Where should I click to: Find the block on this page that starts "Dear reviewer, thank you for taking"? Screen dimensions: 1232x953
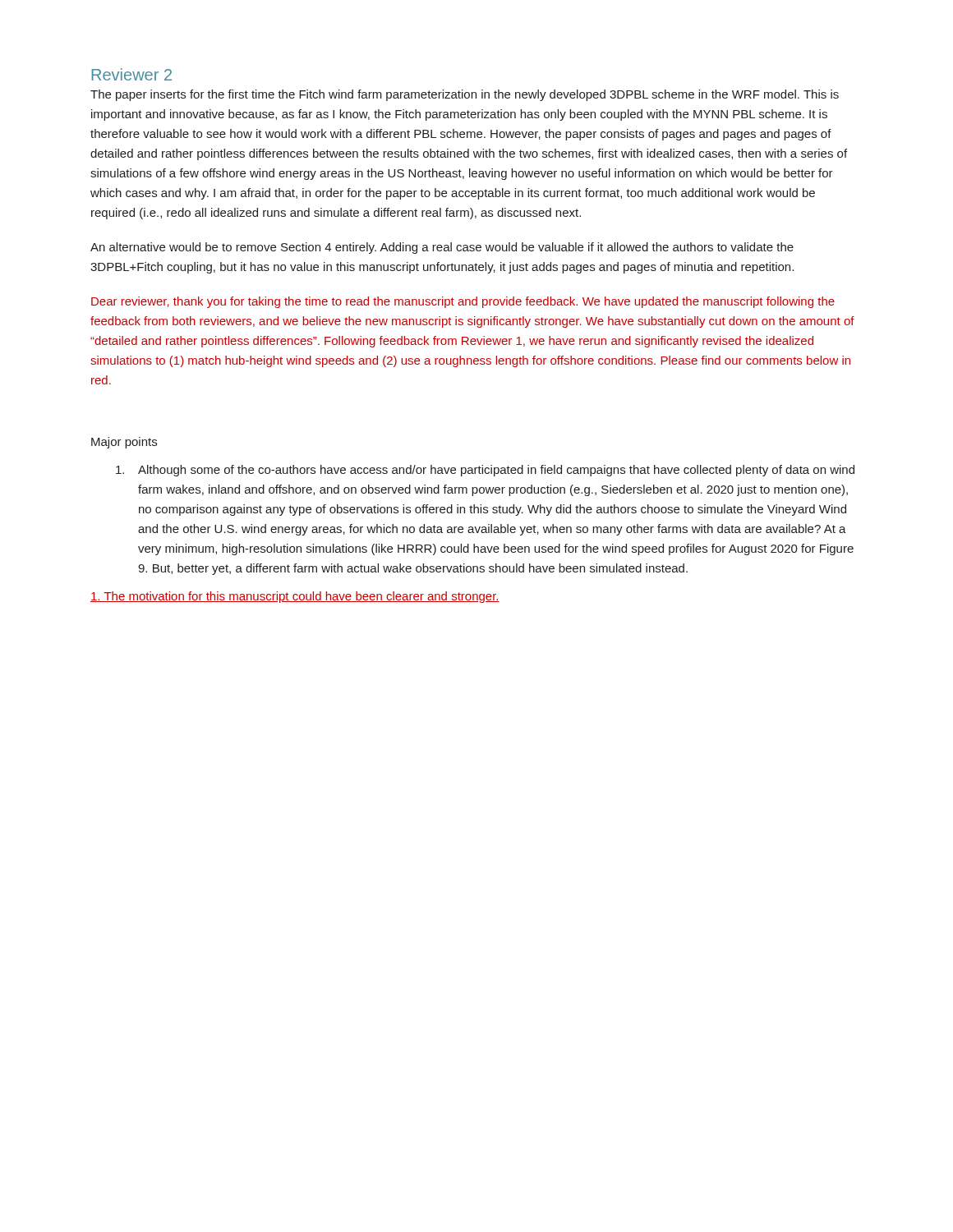(472, 340)
